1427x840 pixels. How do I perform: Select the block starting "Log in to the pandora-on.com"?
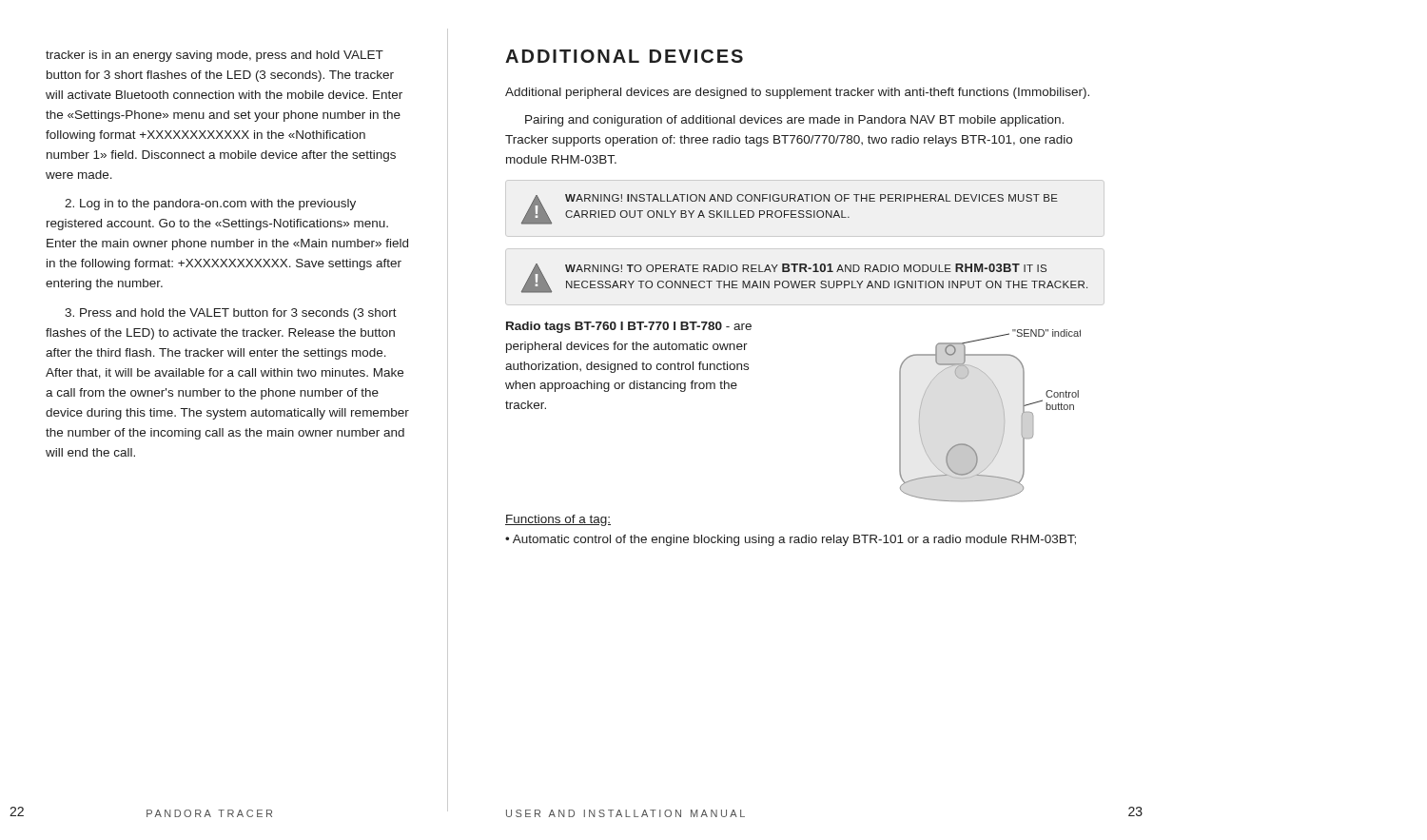(x=227, y=243)
